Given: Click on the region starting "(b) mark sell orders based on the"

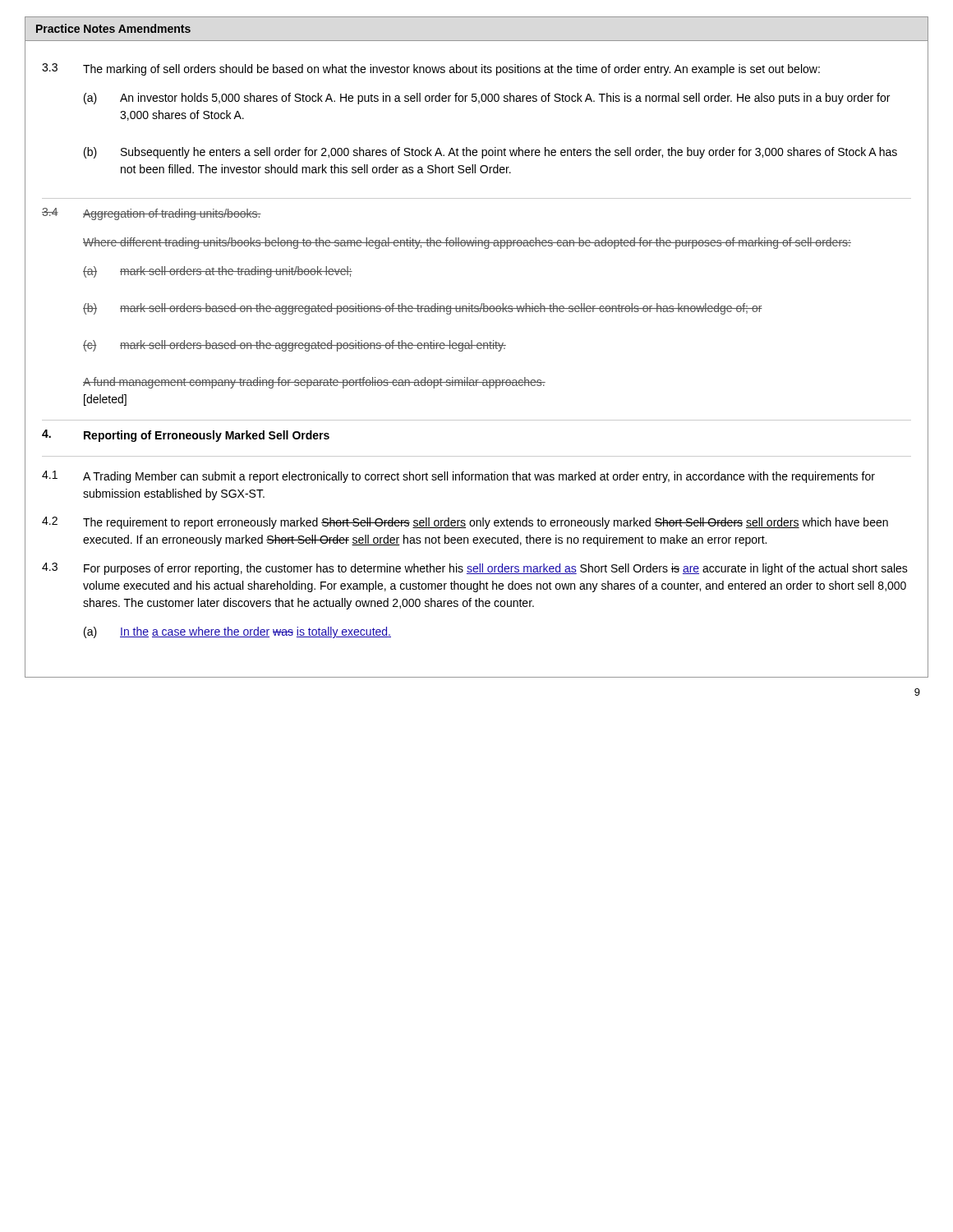Looking at the screenshot, I should point(476,312).
